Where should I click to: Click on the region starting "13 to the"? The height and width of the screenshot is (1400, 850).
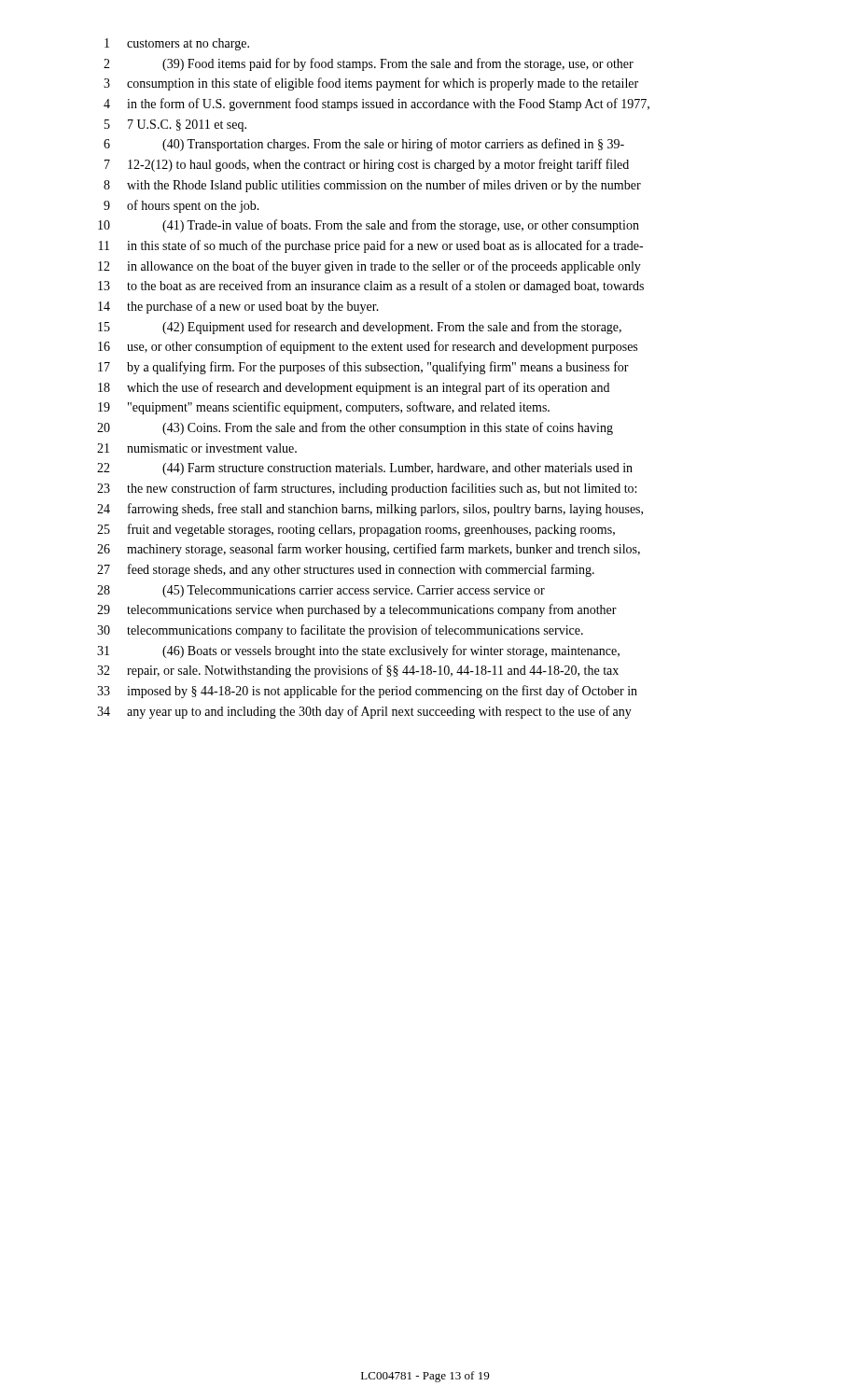[434, 287]
